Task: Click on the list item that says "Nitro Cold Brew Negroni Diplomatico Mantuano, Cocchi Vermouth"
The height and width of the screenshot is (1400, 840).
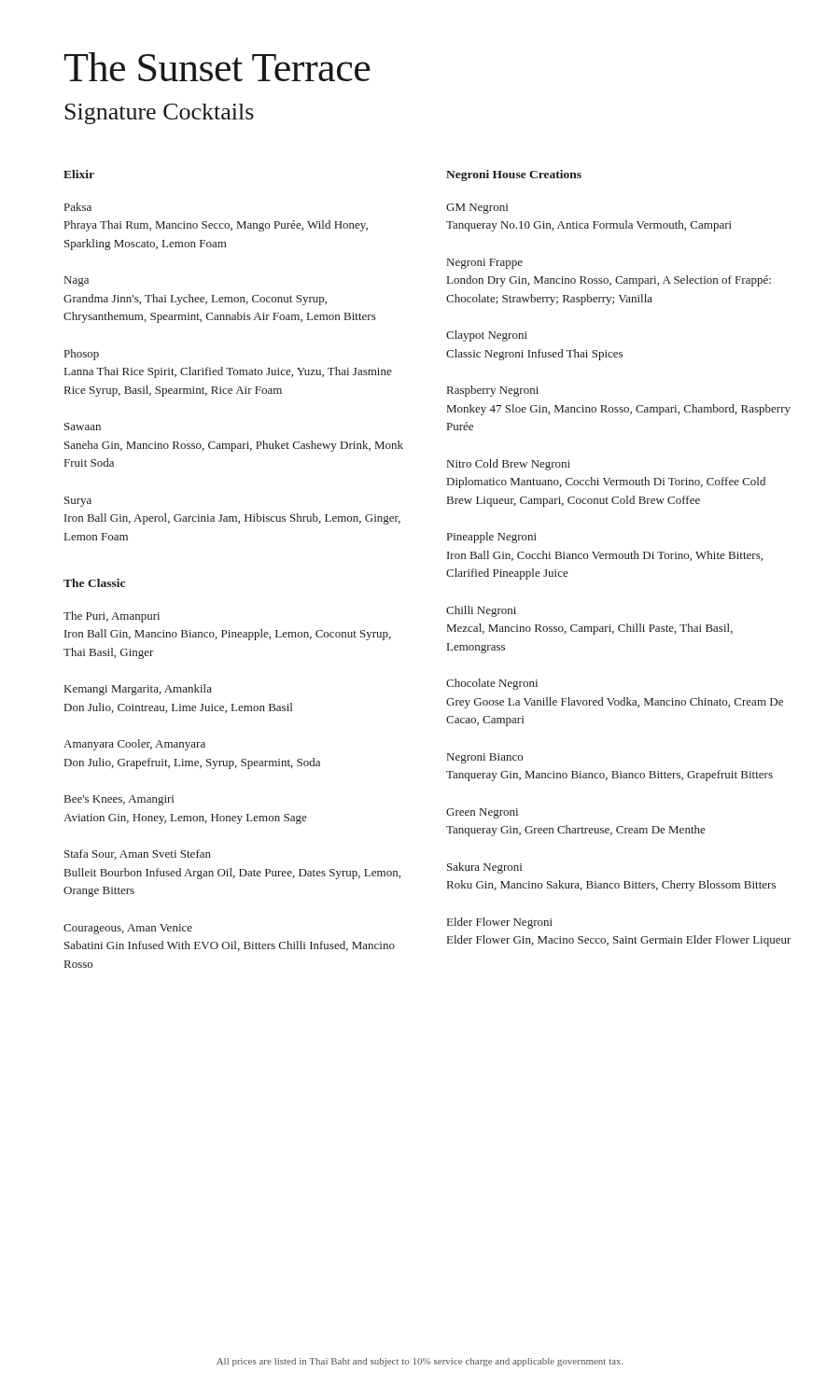Action: point(619,481)
